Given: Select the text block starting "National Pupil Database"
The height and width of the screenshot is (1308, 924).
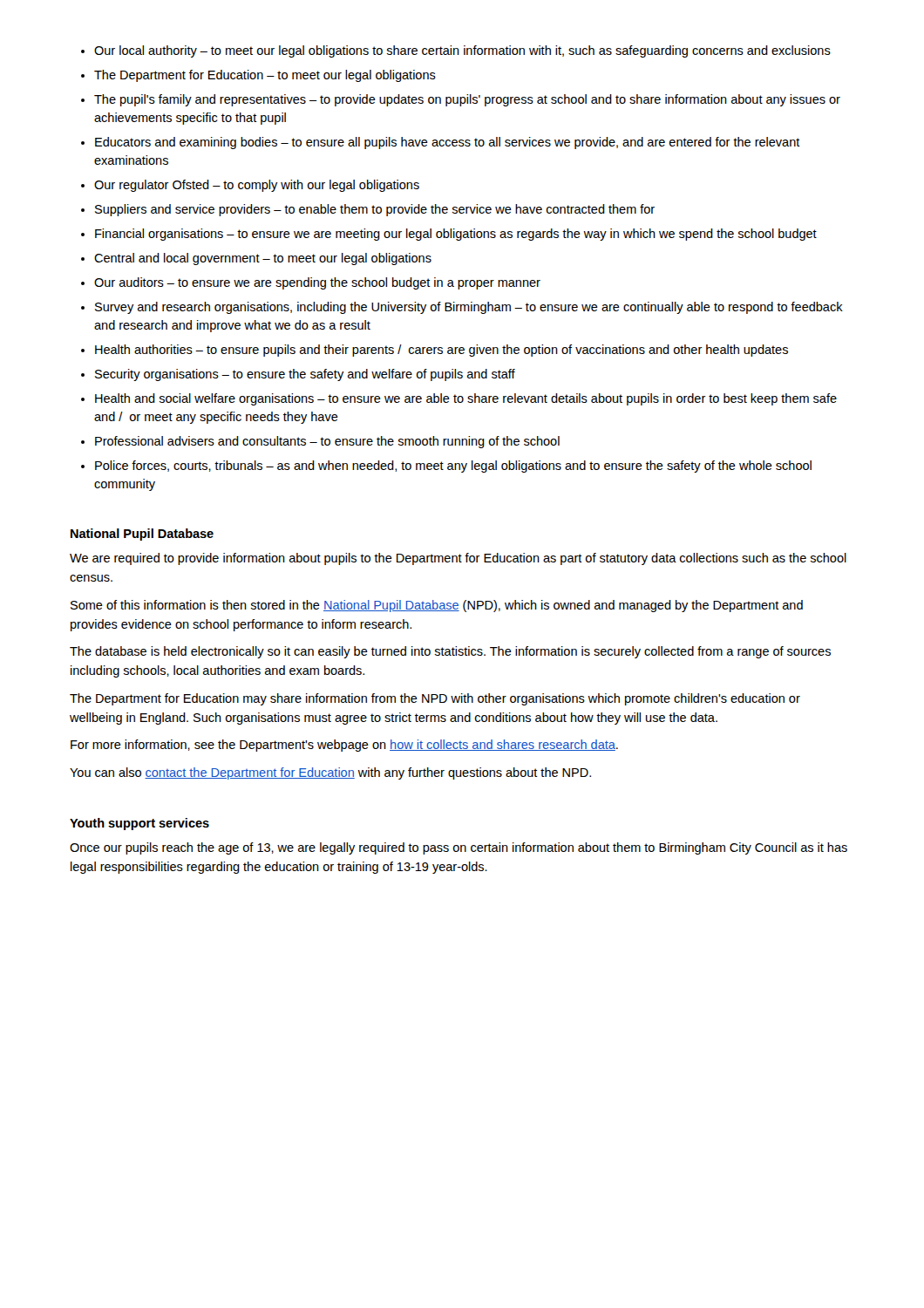Looking at the screenshot, I should (142, 534).
